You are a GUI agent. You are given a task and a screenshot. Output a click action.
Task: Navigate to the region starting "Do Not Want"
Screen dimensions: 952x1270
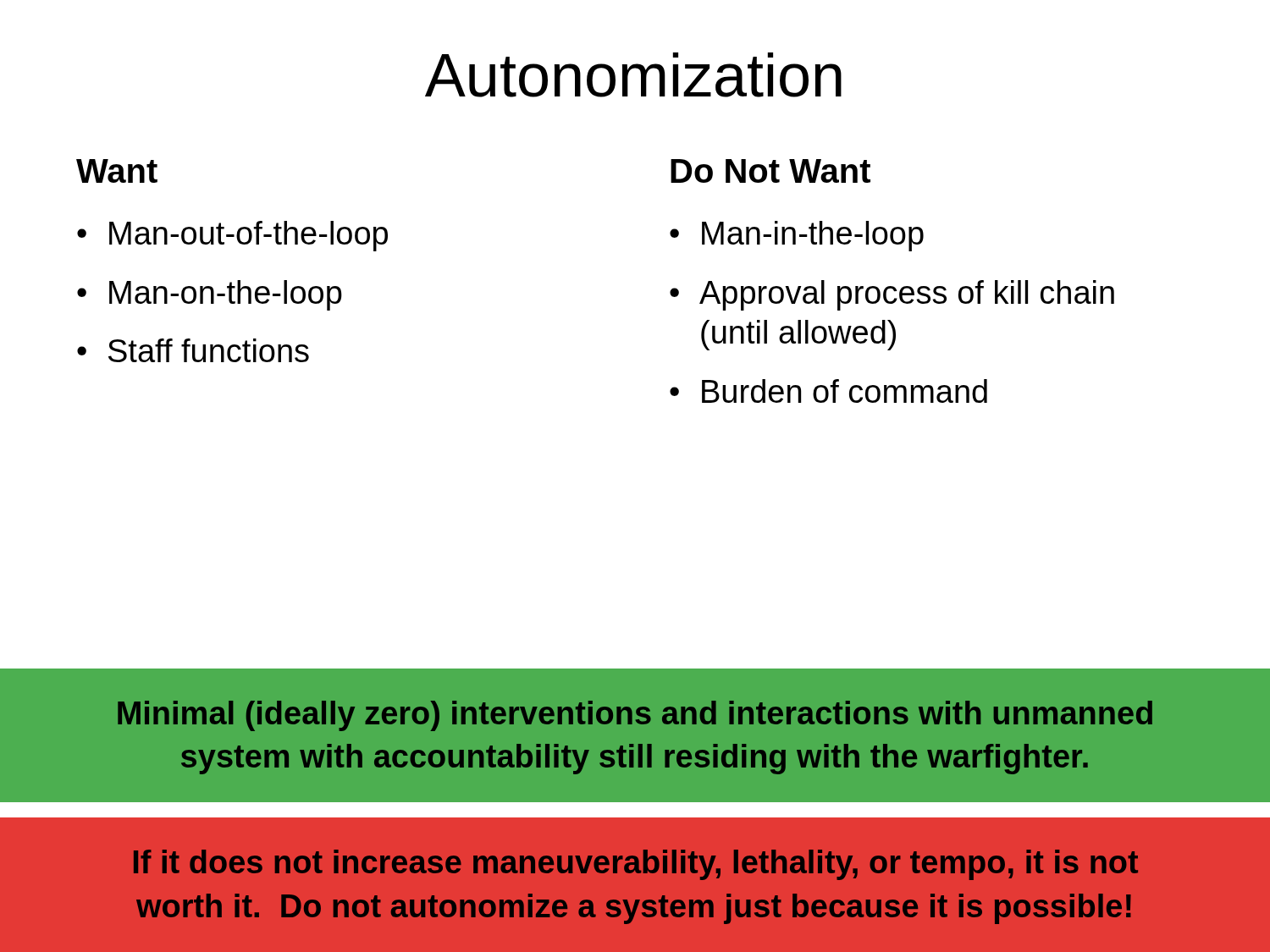770,171
